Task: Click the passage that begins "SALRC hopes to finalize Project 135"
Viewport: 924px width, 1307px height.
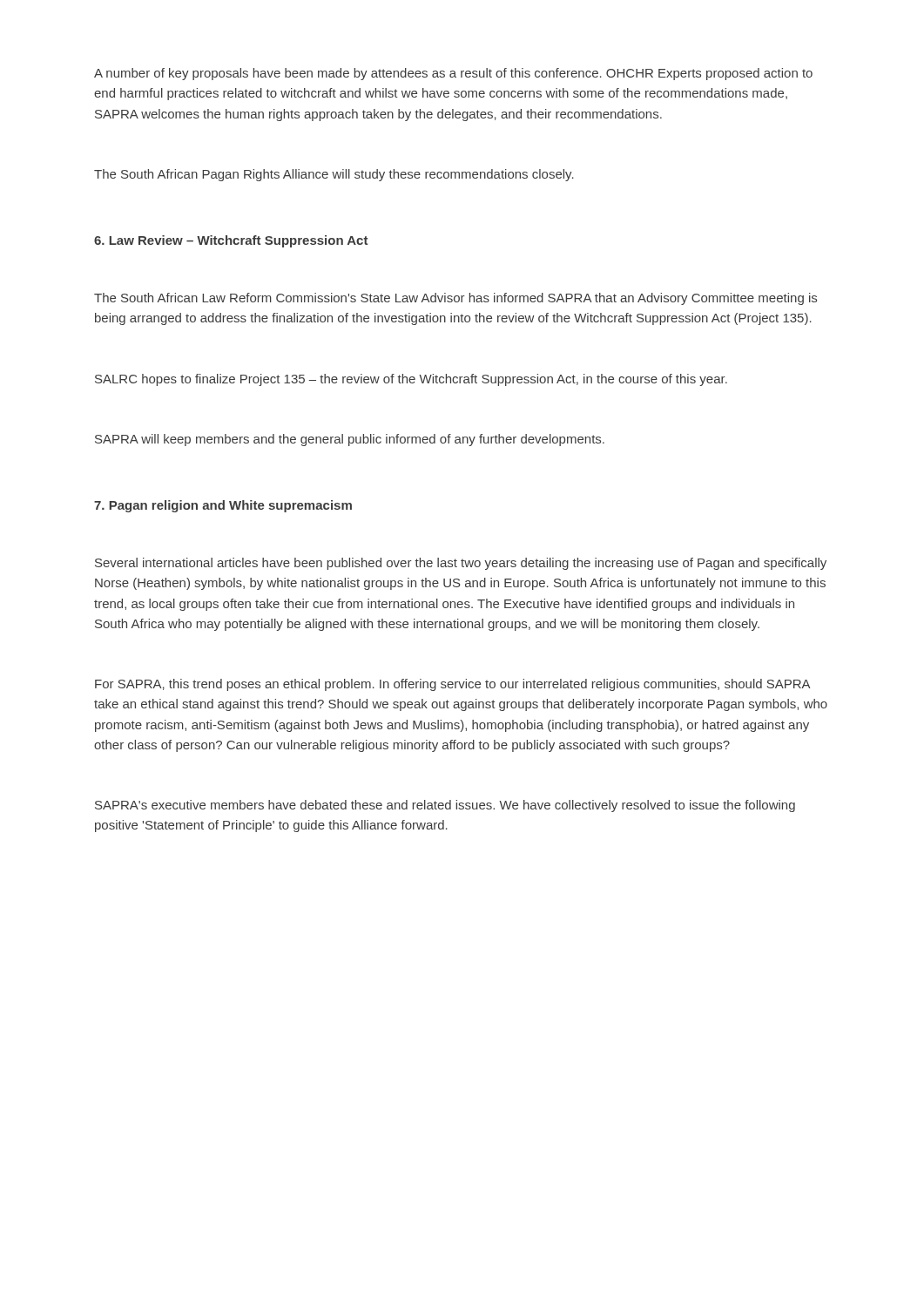Action: click(411, 378)
